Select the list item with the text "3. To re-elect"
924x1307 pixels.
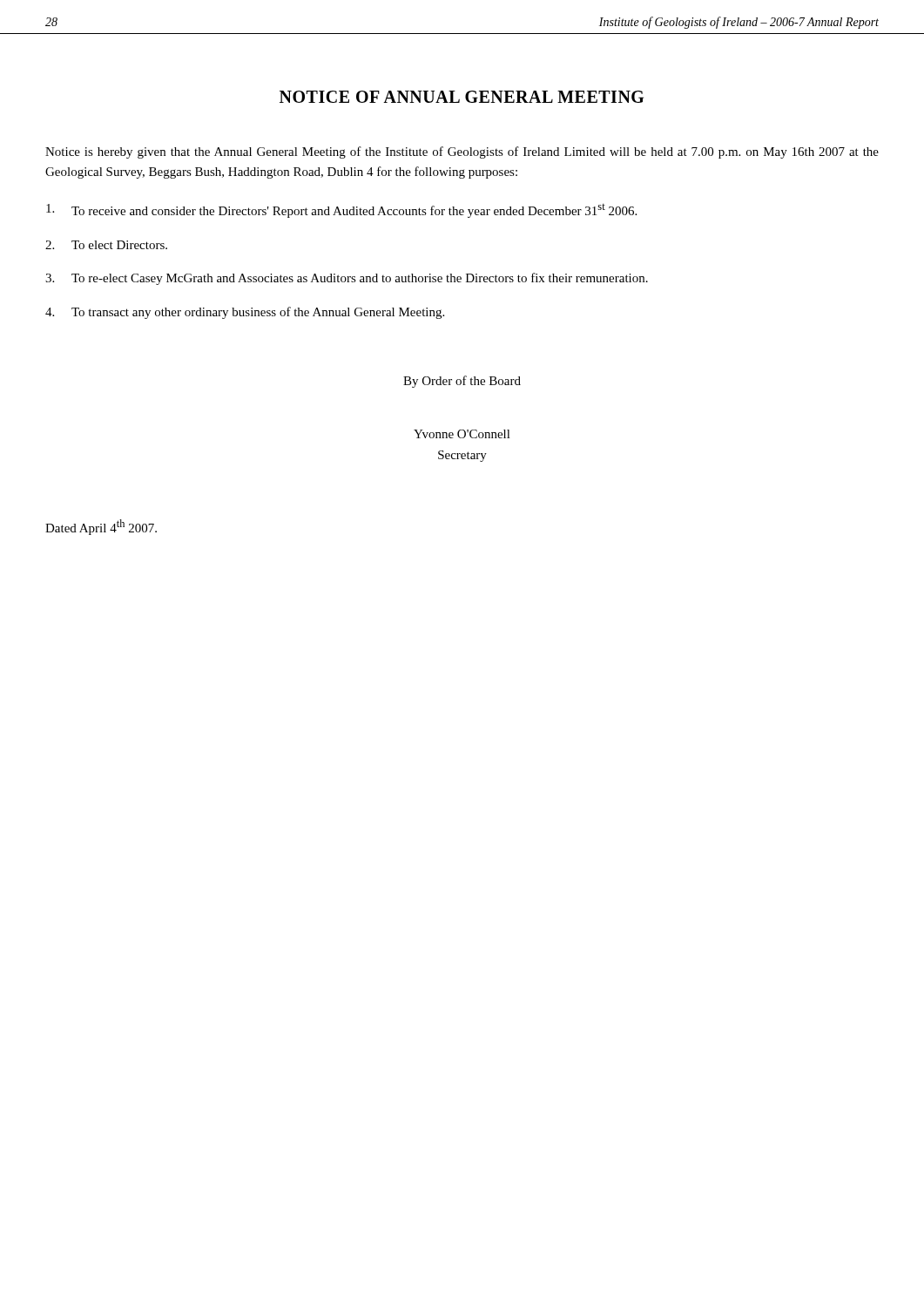[462, 278]
